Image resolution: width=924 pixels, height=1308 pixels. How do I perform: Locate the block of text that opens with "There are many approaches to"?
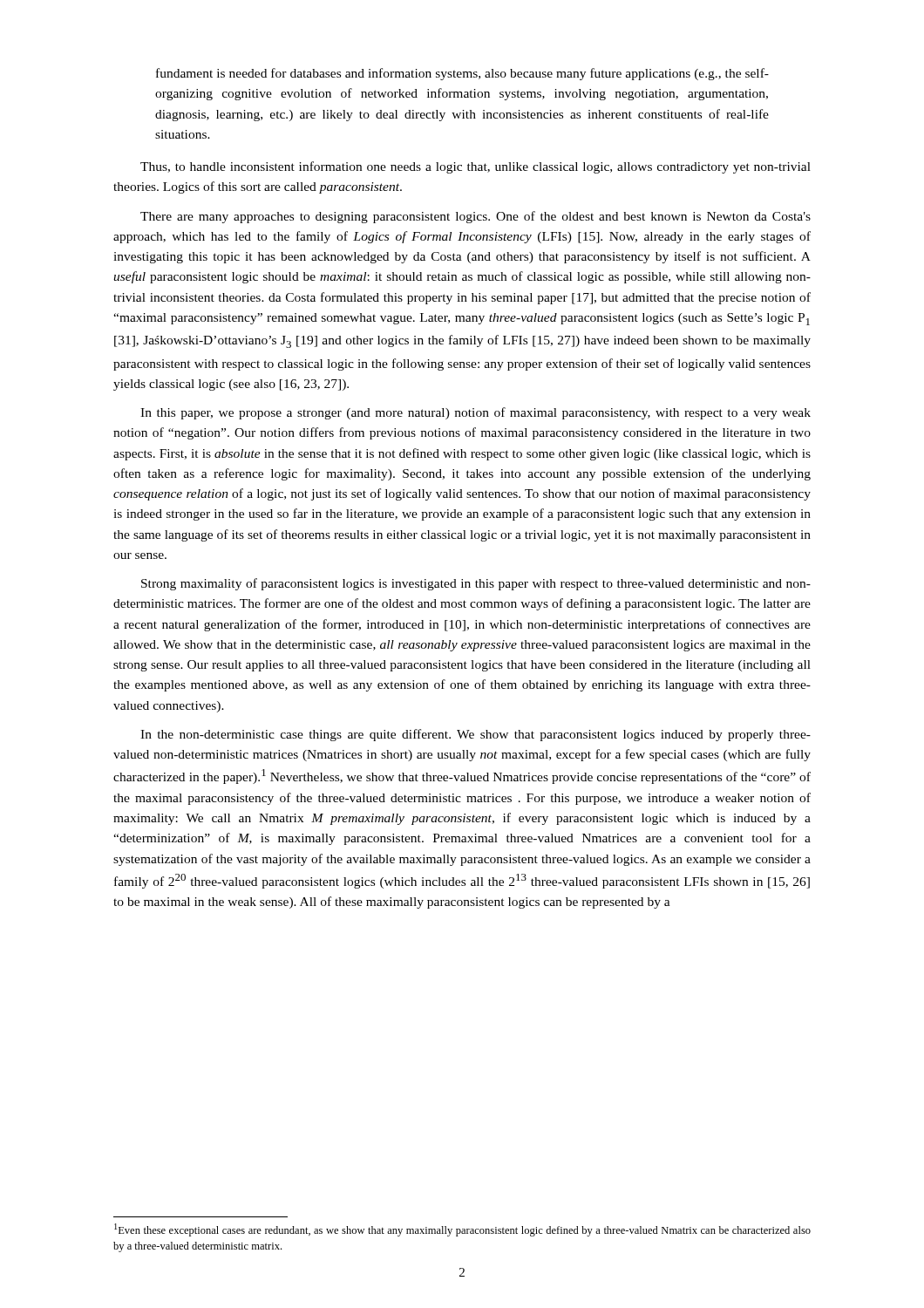462,299
